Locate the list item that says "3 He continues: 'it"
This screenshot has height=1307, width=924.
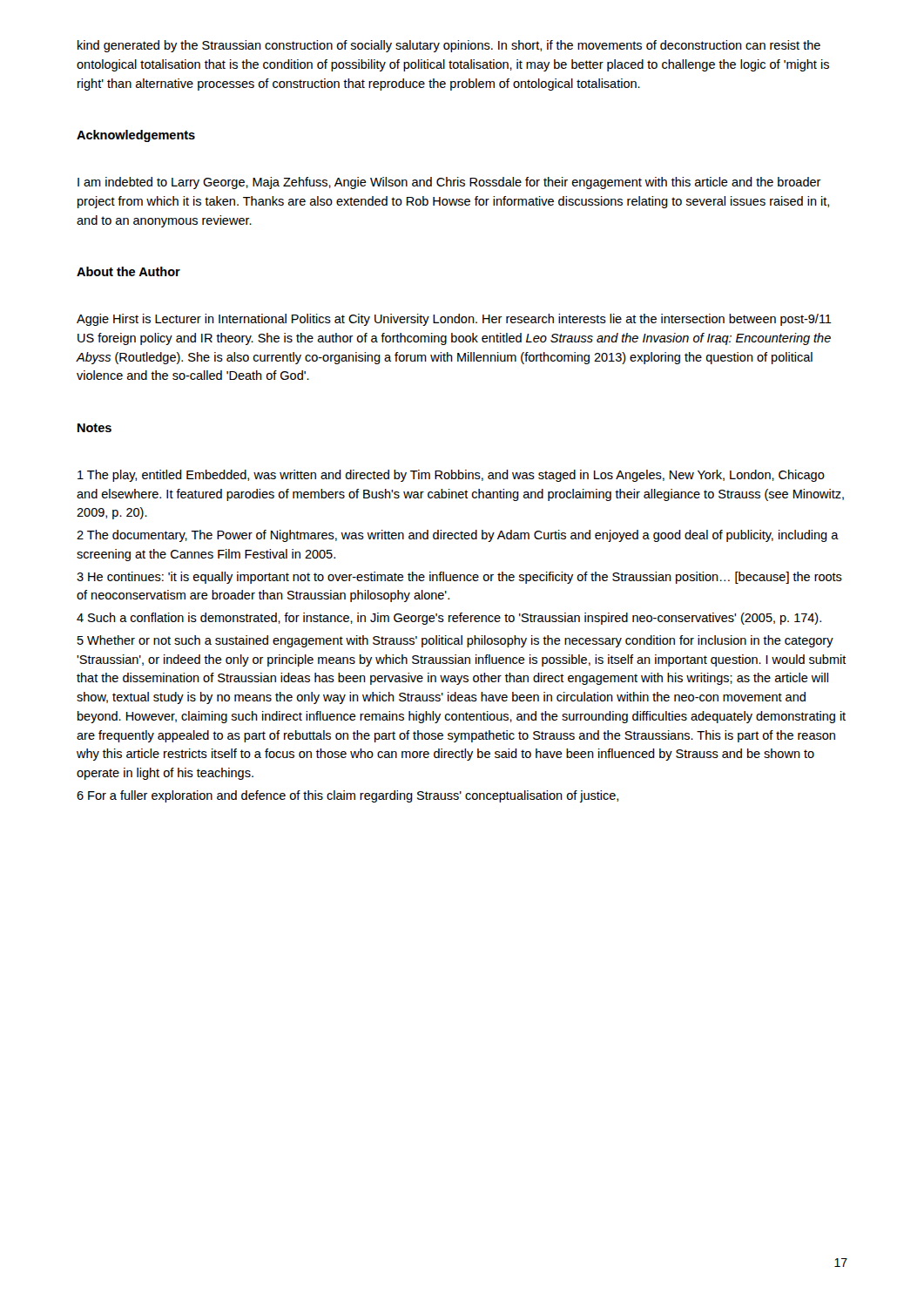(462, 587)
